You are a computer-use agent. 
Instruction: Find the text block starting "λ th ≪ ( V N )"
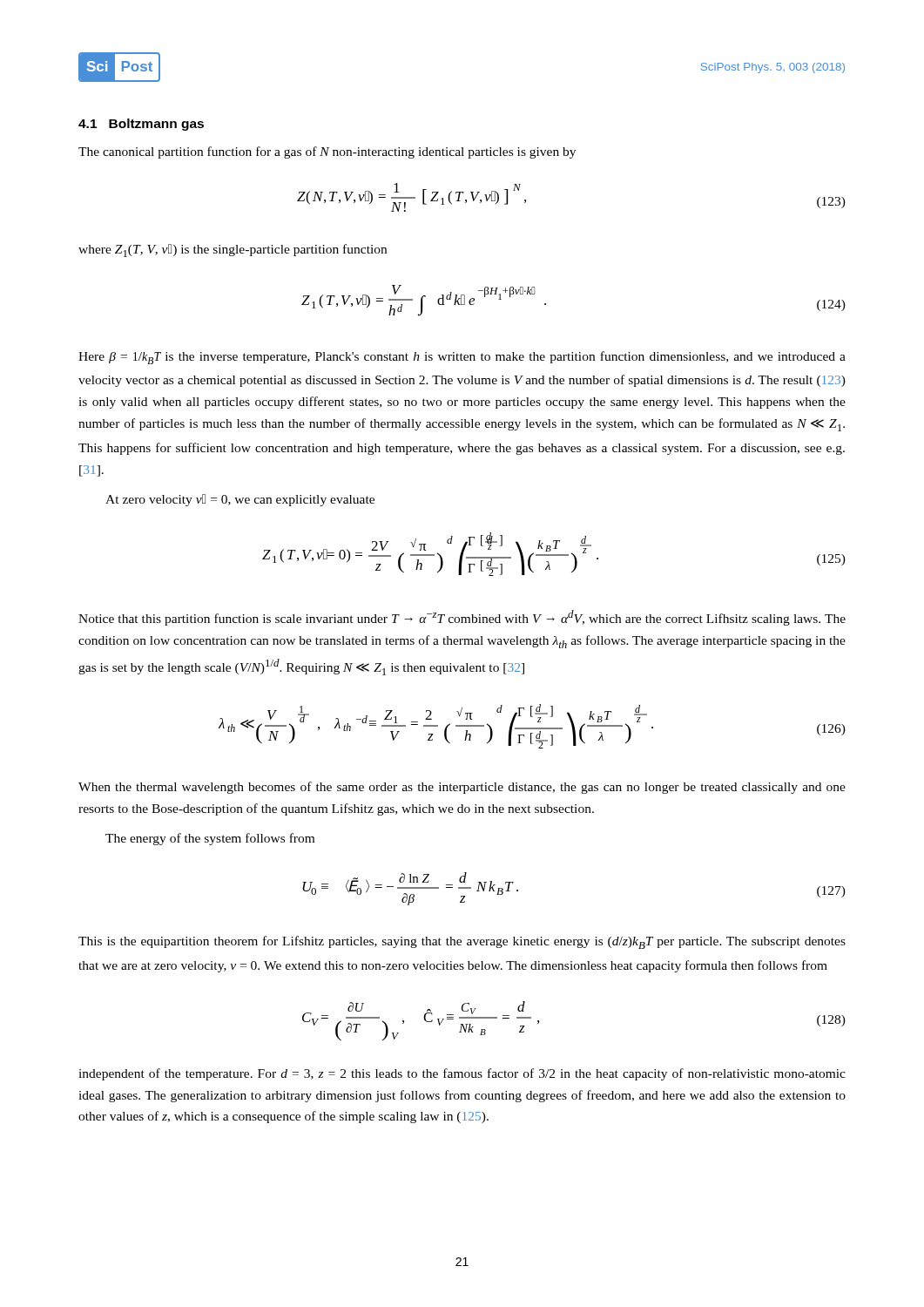tap(532, 726)
